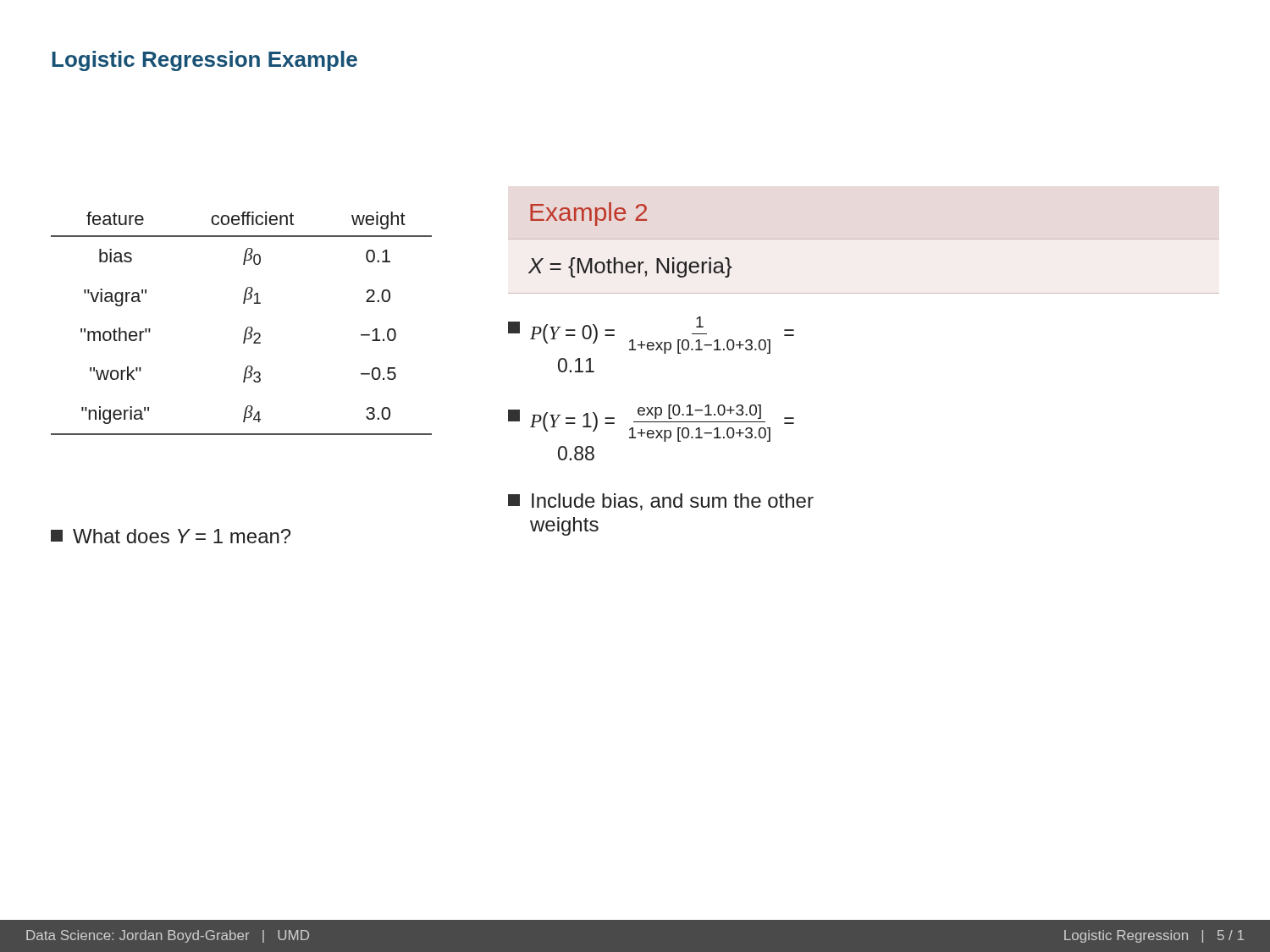Locate the block starting "P(Y = 0) = 1"
1270x952 pixels.
pyautogui.click(x=651, y=345)
